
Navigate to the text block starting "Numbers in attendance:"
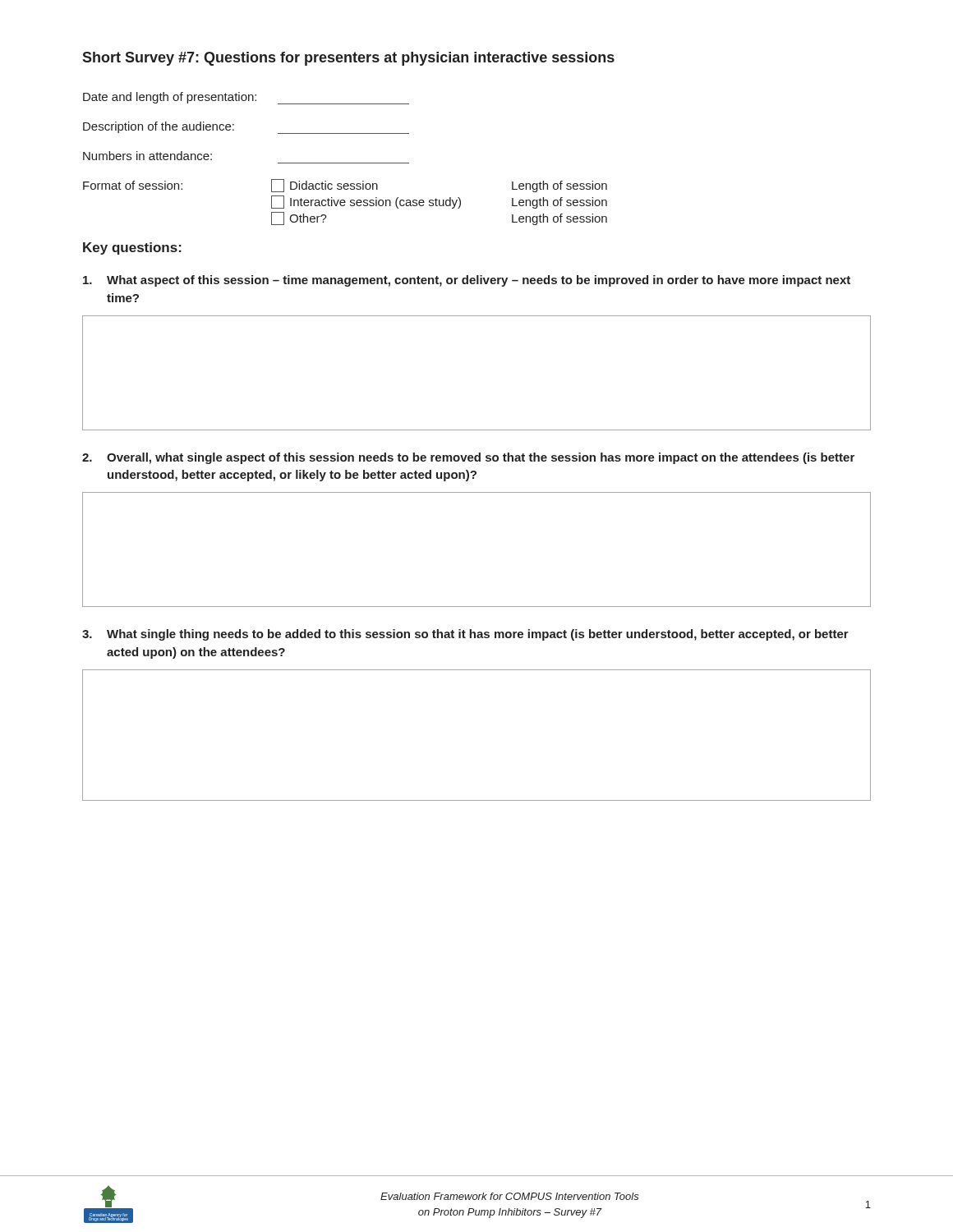point(147,156)
